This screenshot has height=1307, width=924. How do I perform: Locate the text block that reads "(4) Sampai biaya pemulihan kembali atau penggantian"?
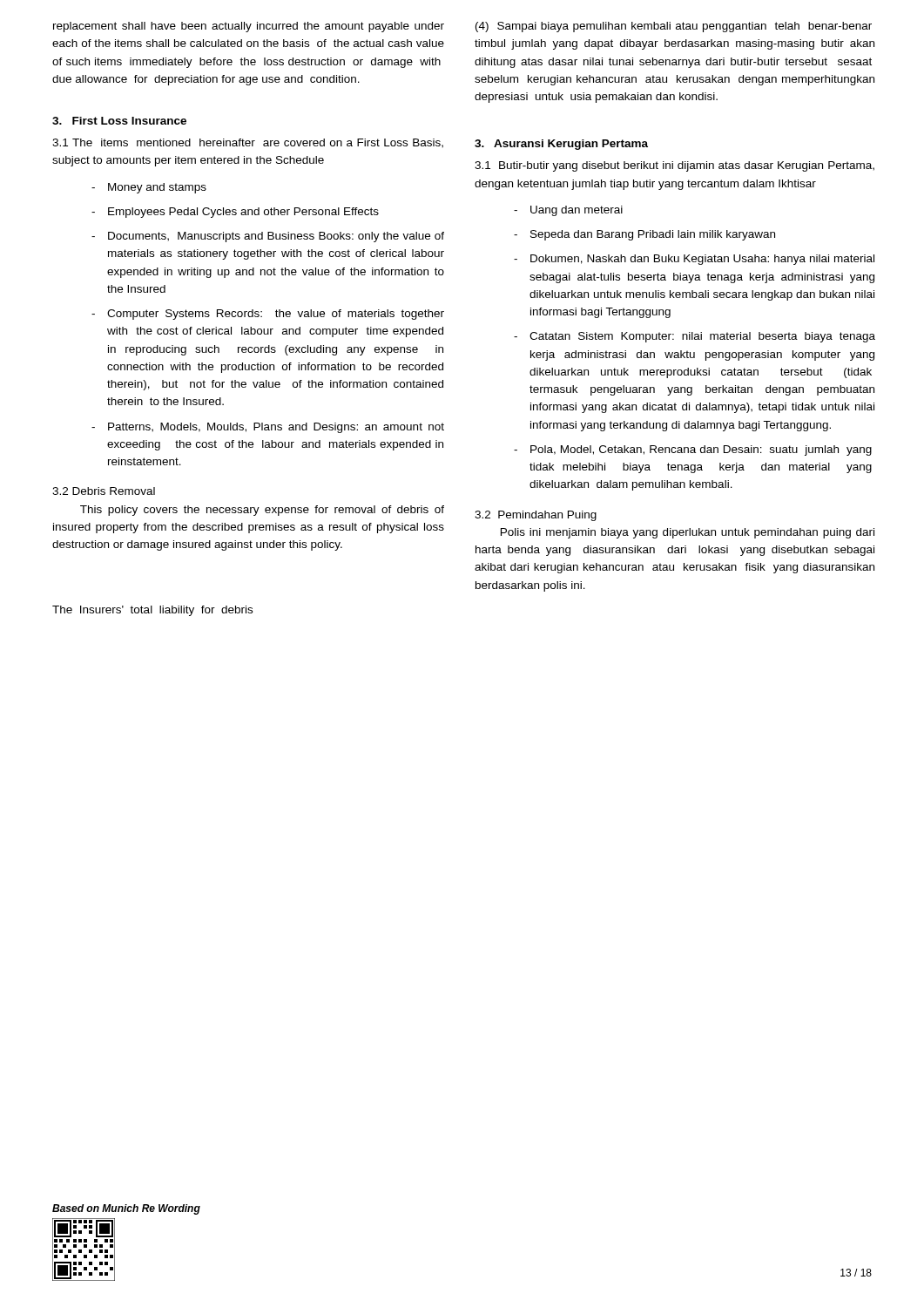675,61
